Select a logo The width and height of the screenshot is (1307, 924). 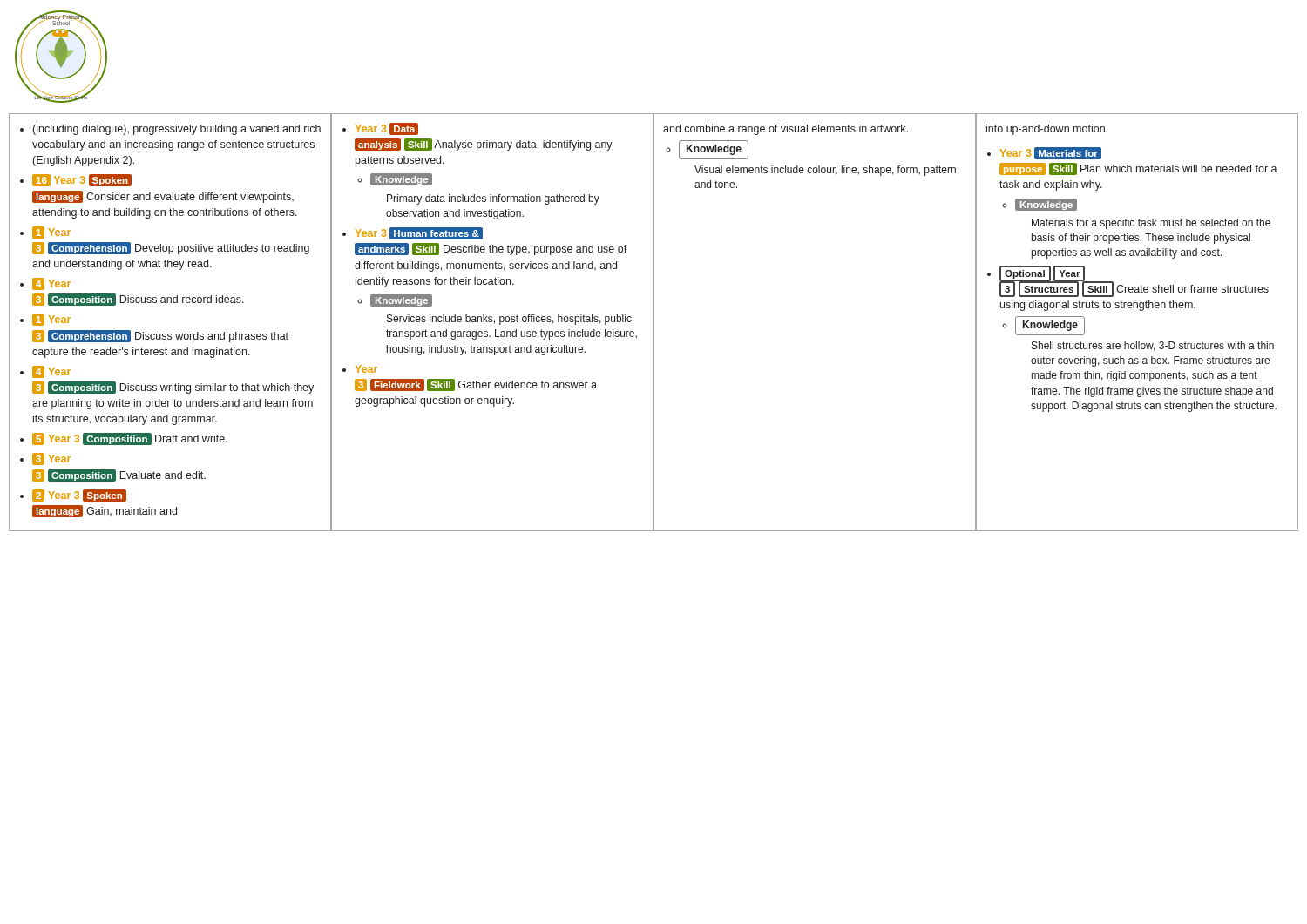coord(61,57)
